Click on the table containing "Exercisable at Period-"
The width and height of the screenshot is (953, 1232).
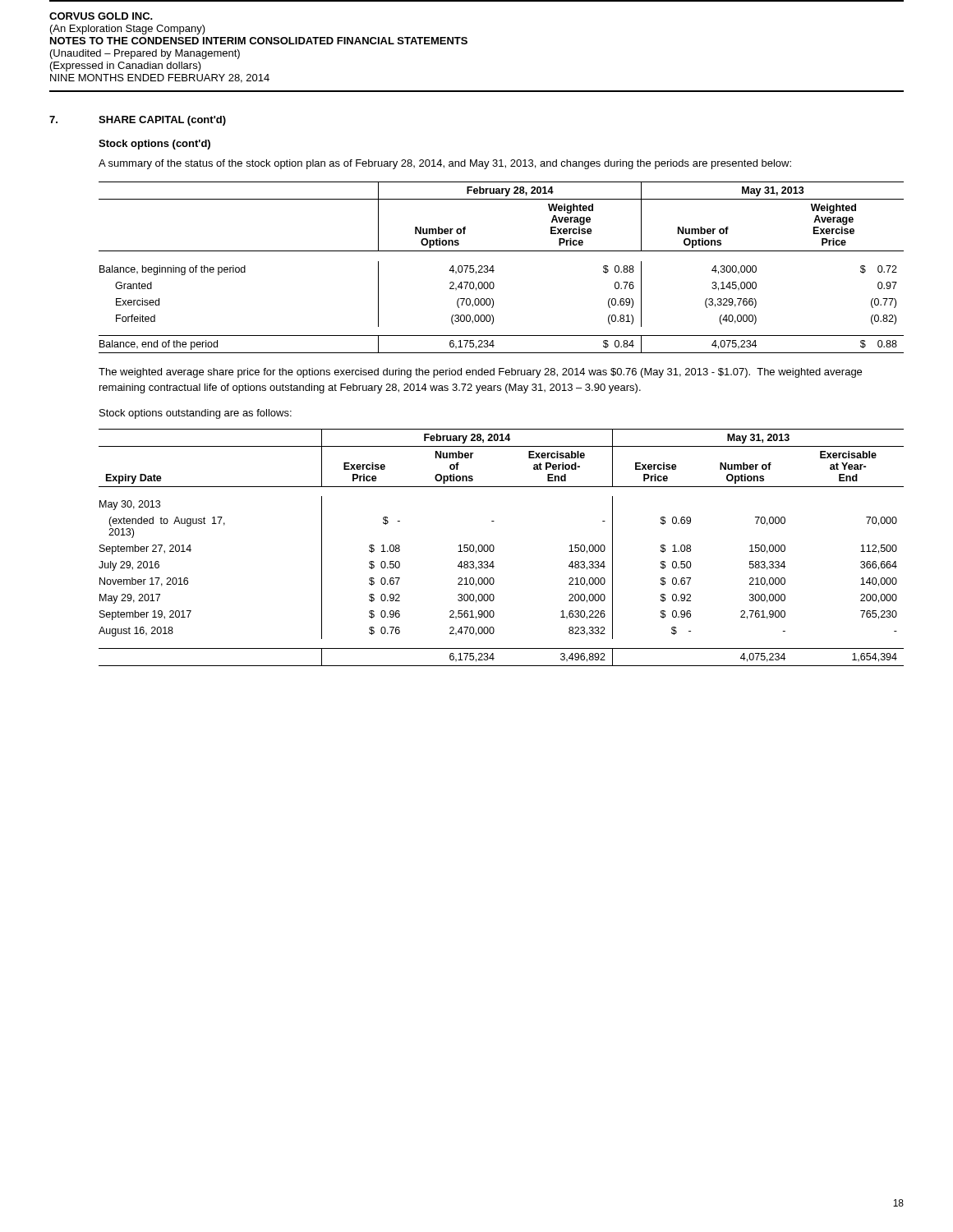coord(476,548)
